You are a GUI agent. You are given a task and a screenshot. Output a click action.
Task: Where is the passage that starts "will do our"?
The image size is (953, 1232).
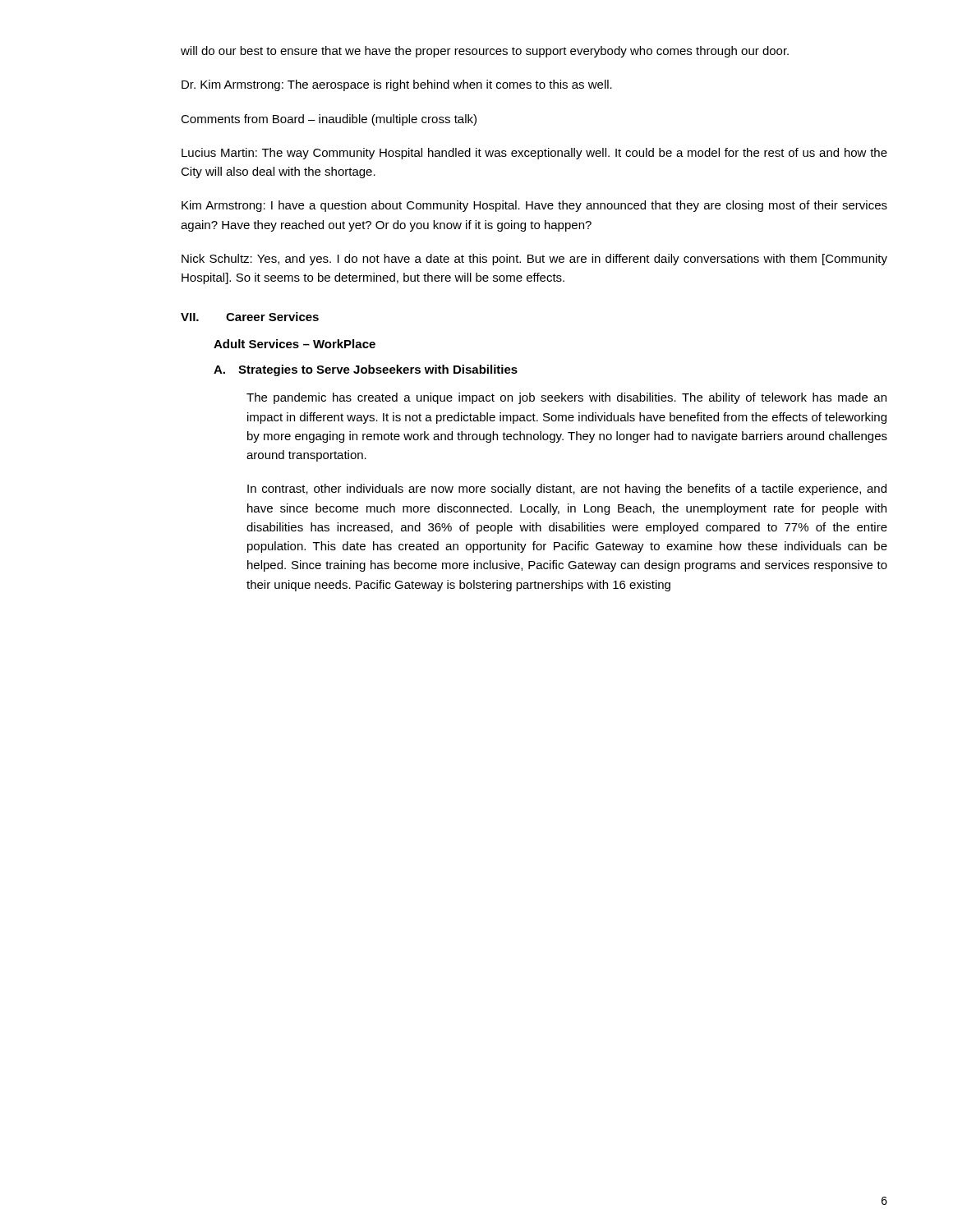click(x=485, y=51)
